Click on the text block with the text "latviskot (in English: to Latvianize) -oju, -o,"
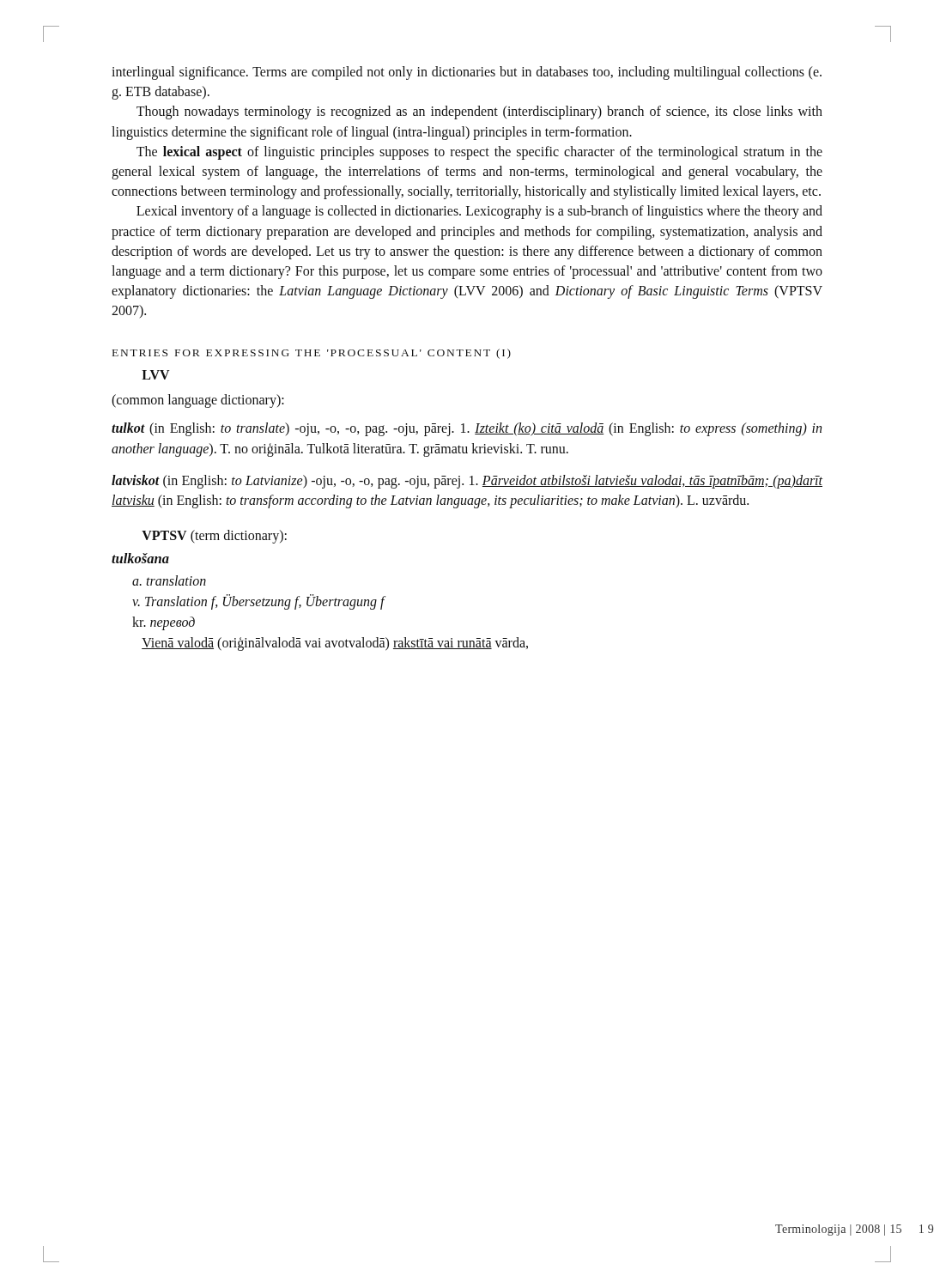The width and height of the screenshot is (934, 1288). [x=467, y=490]
